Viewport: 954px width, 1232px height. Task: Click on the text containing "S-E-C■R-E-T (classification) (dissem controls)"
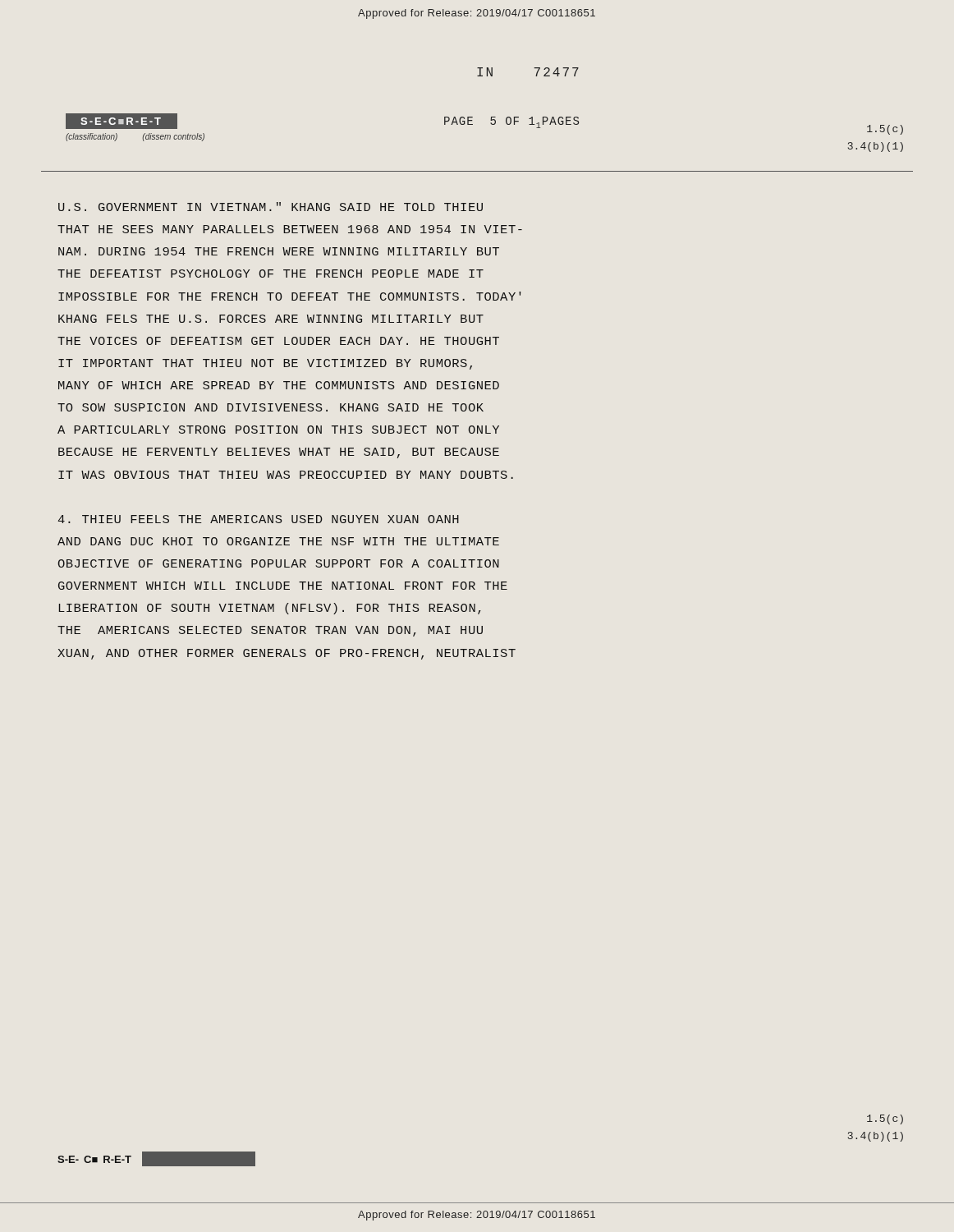135,127
